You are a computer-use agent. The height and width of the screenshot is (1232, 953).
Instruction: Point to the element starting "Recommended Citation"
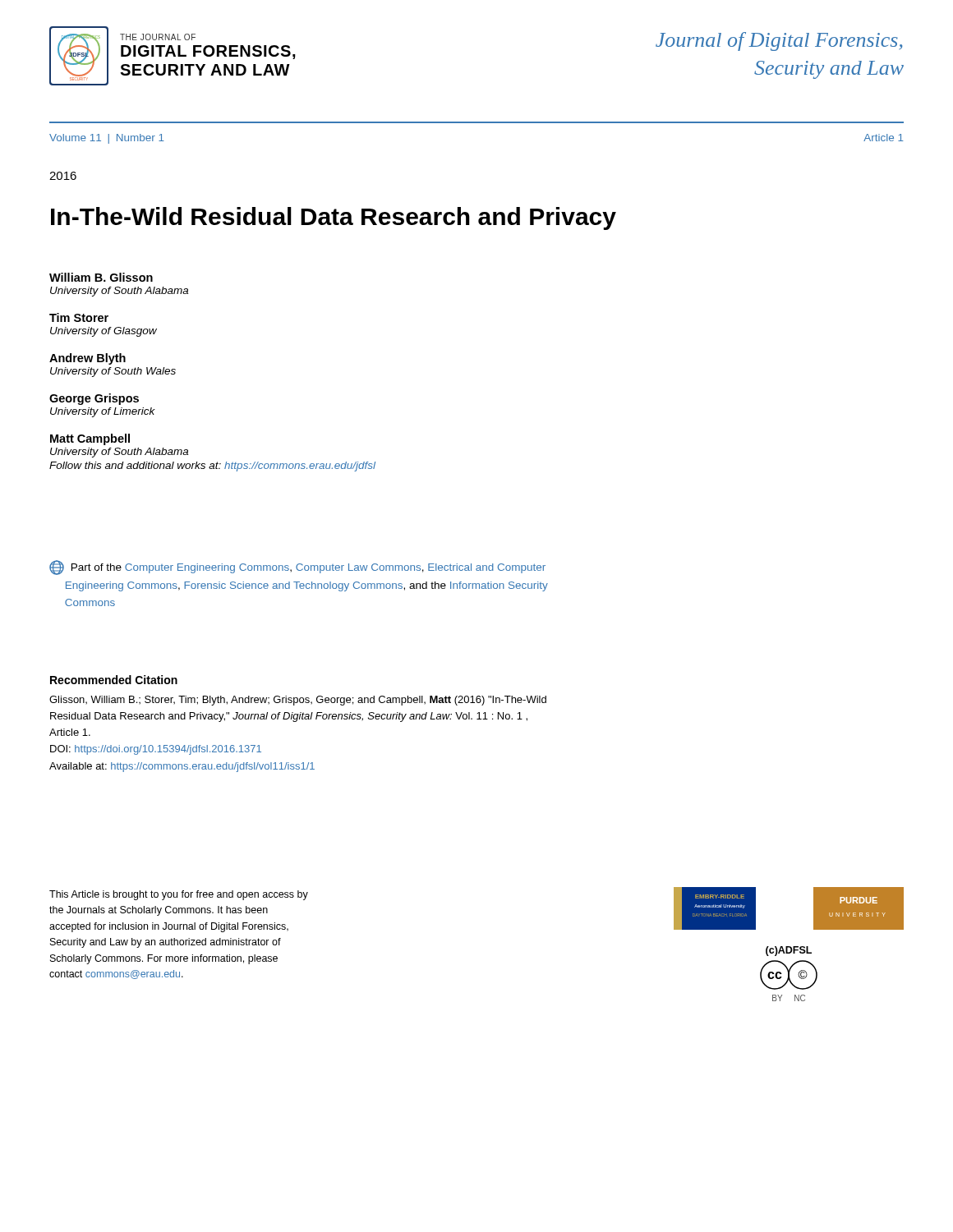click(114, 680)
